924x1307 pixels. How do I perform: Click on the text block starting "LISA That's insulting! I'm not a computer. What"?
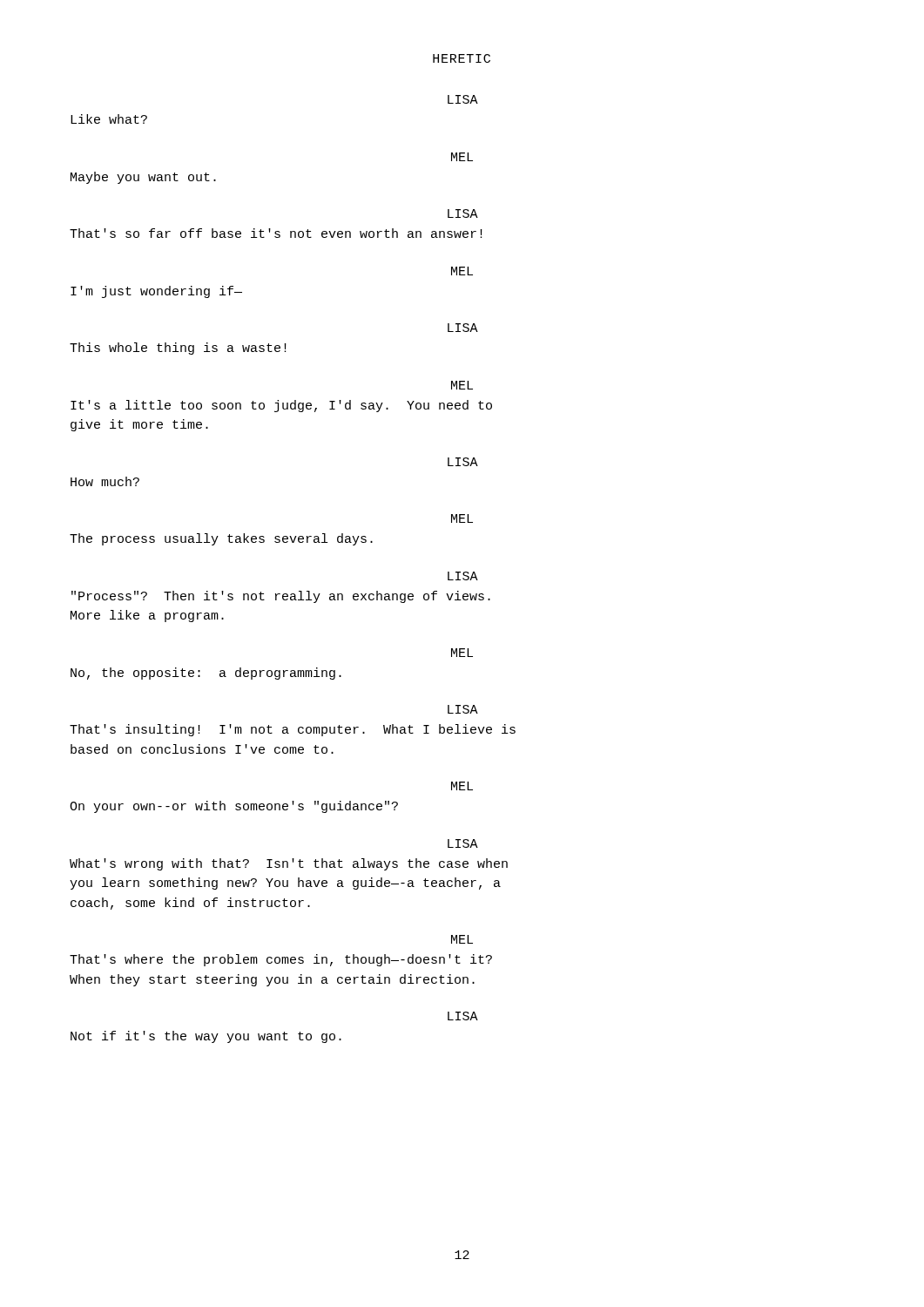[x=462, y=732]
